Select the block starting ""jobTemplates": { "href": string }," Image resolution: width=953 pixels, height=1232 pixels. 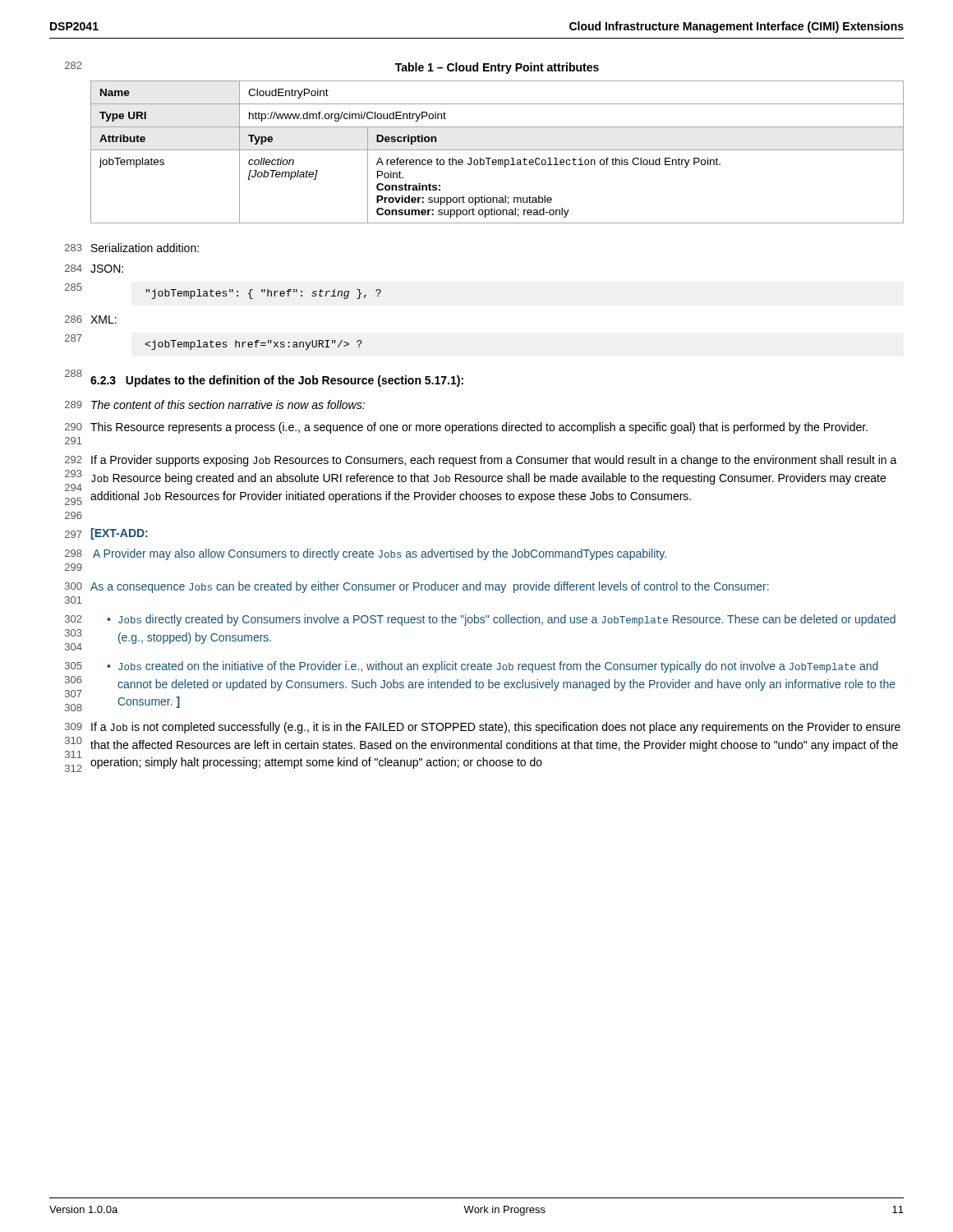tap(263, 294)
